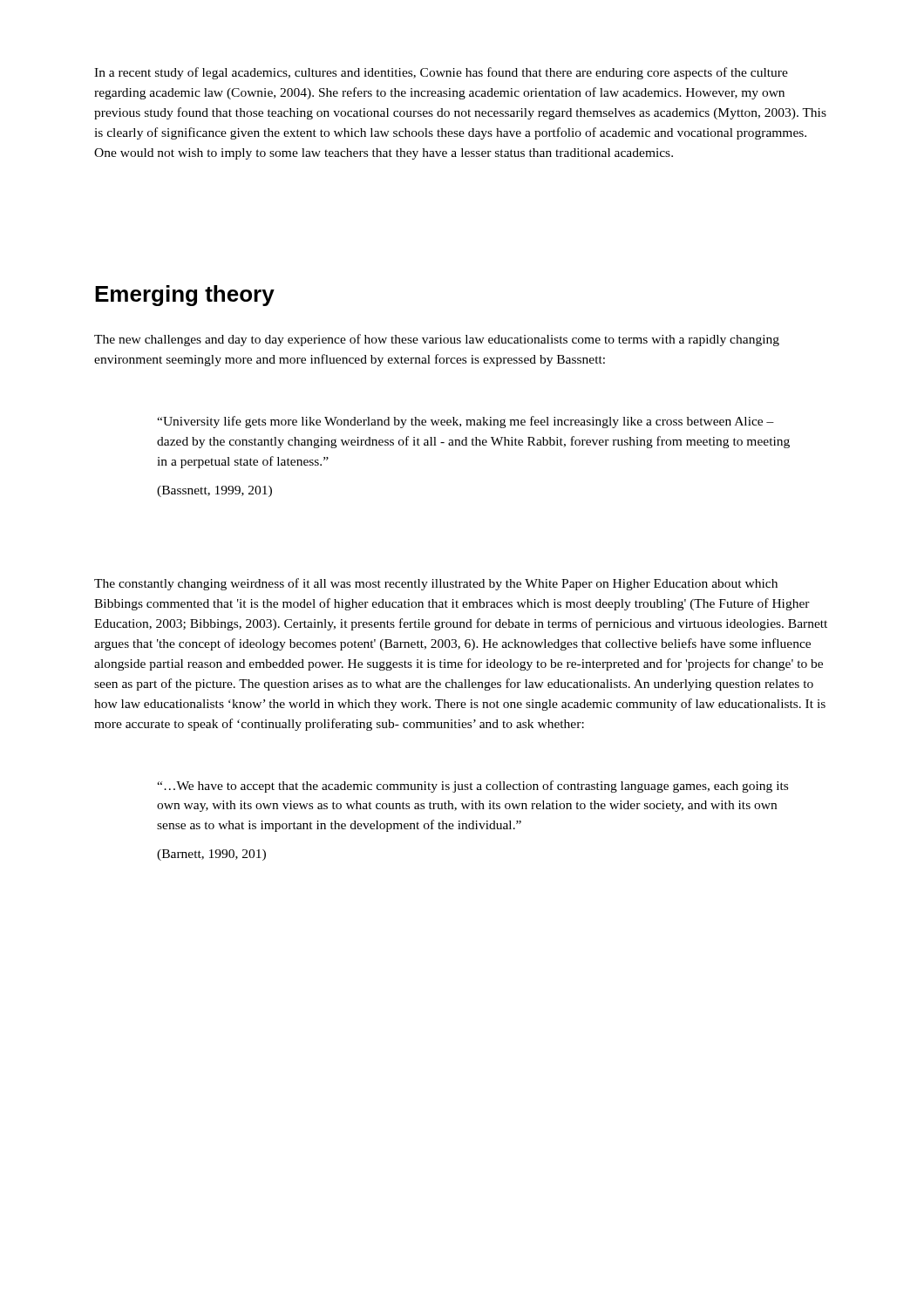
Task: Click on the element starting "(Bassnett, 1999, 201)"
Action: coord(215,490)
